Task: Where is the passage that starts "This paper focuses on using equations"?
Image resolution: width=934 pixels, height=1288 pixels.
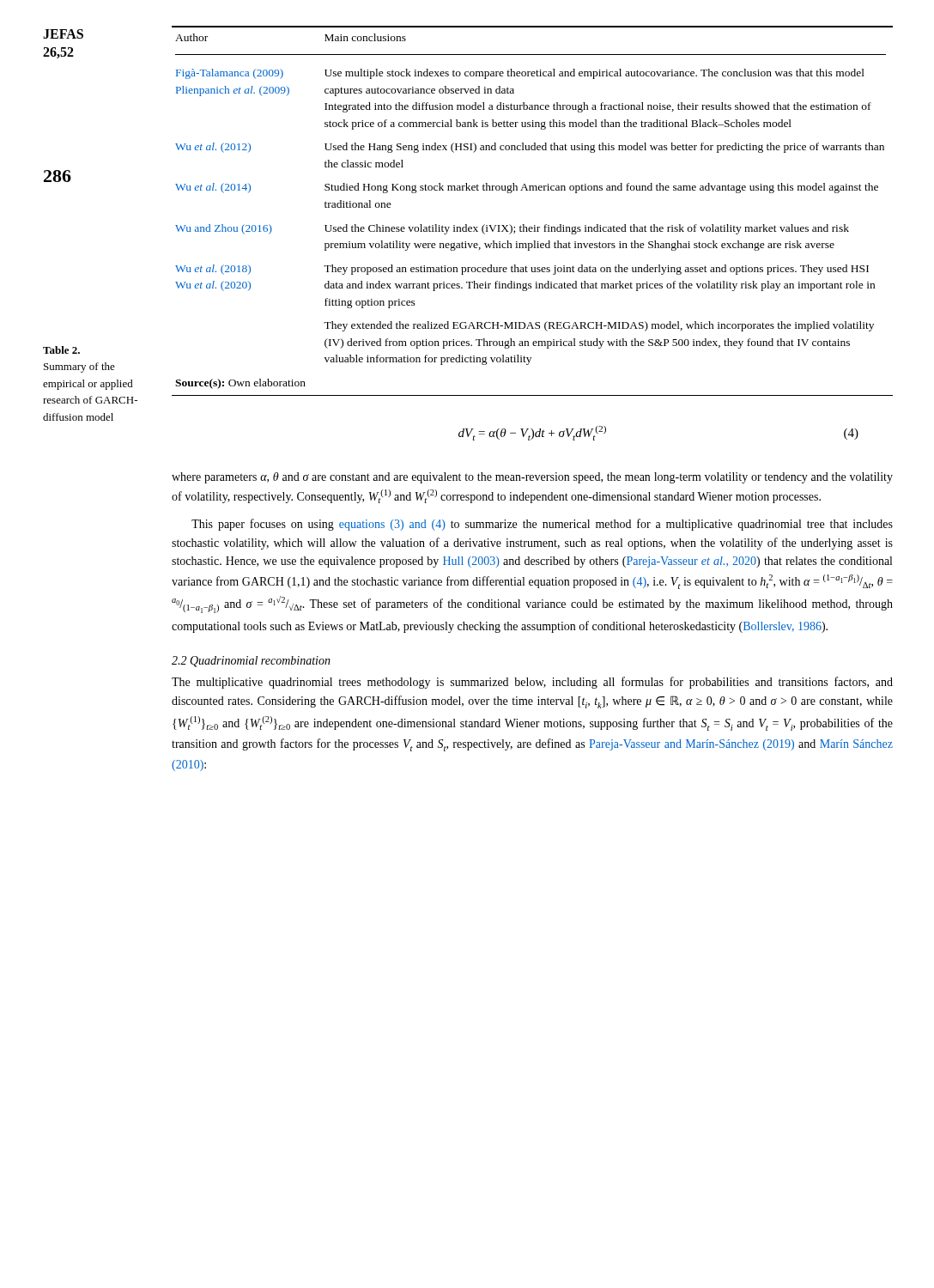Action: tap(532, 575)
